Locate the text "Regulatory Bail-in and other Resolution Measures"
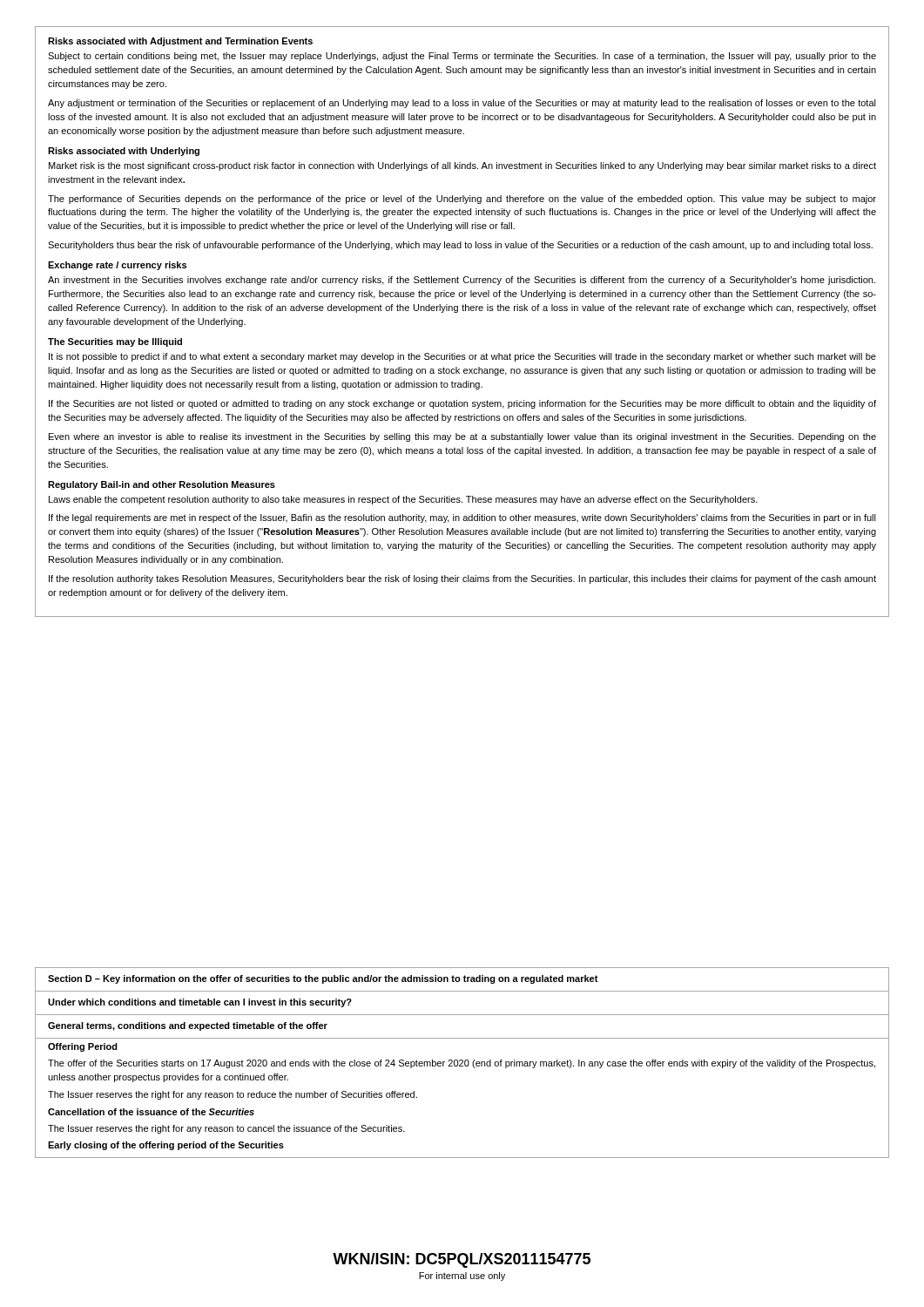The image size is (924, 1307). pyautogui.click(x=162, y=484)
